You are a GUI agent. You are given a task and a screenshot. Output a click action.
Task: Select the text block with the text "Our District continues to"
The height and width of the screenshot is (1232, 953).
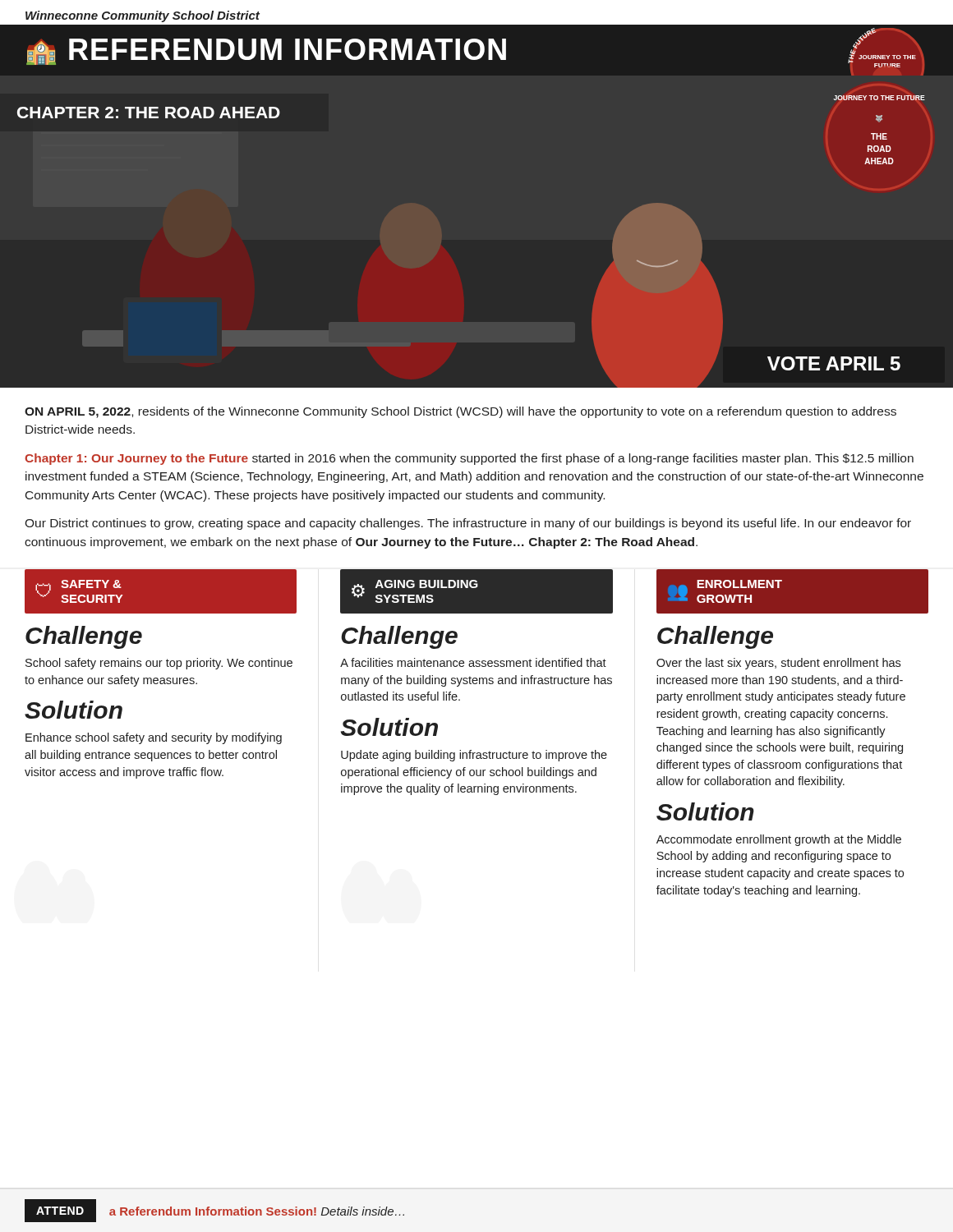click(468, 532)
